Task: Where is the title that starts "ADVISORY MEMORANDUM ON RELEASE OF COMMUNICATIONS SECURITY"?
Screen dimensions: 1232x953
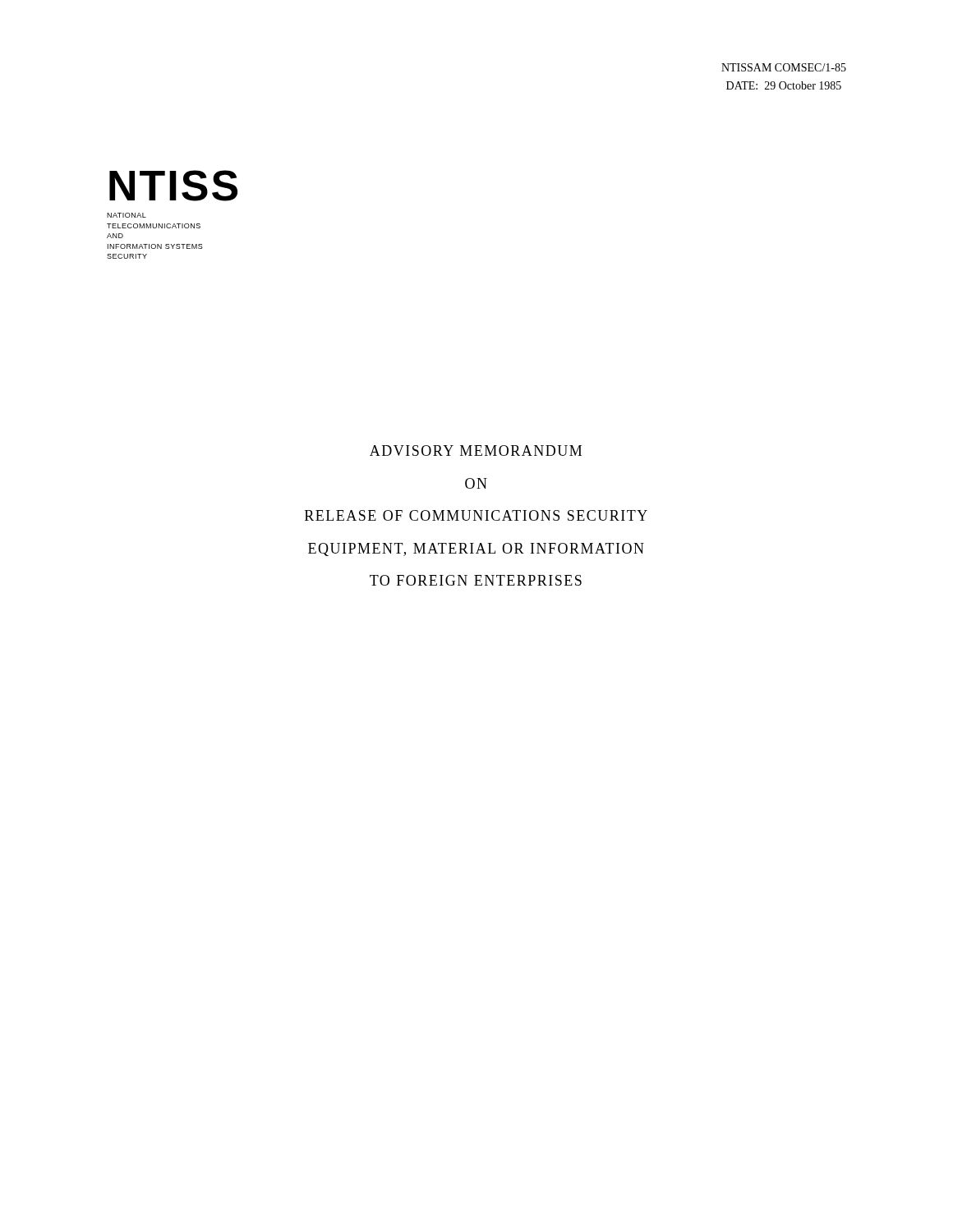Action: [476, 517]
